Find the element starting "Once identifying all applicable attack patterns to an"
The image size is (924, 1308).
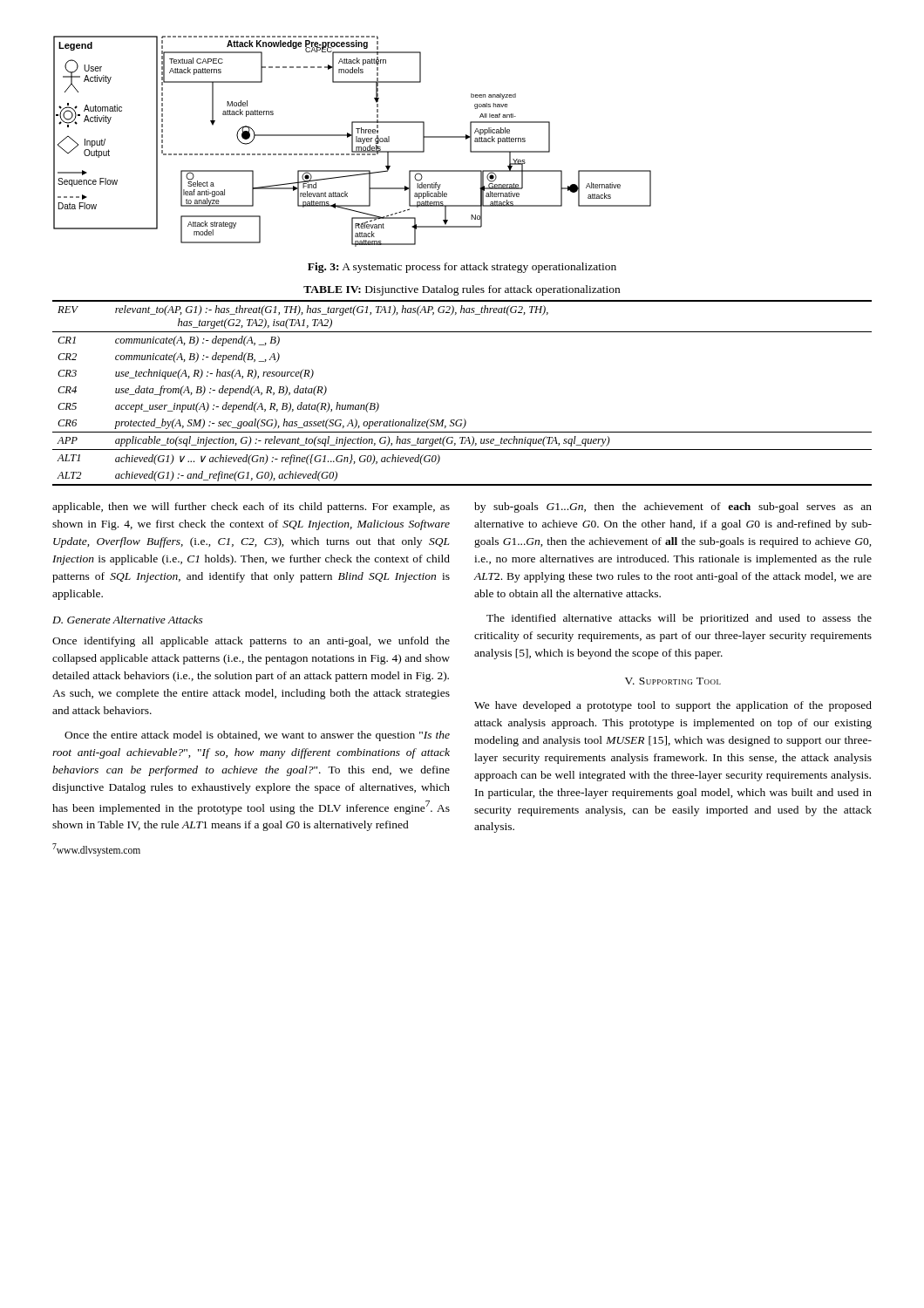tap(251, 733)
